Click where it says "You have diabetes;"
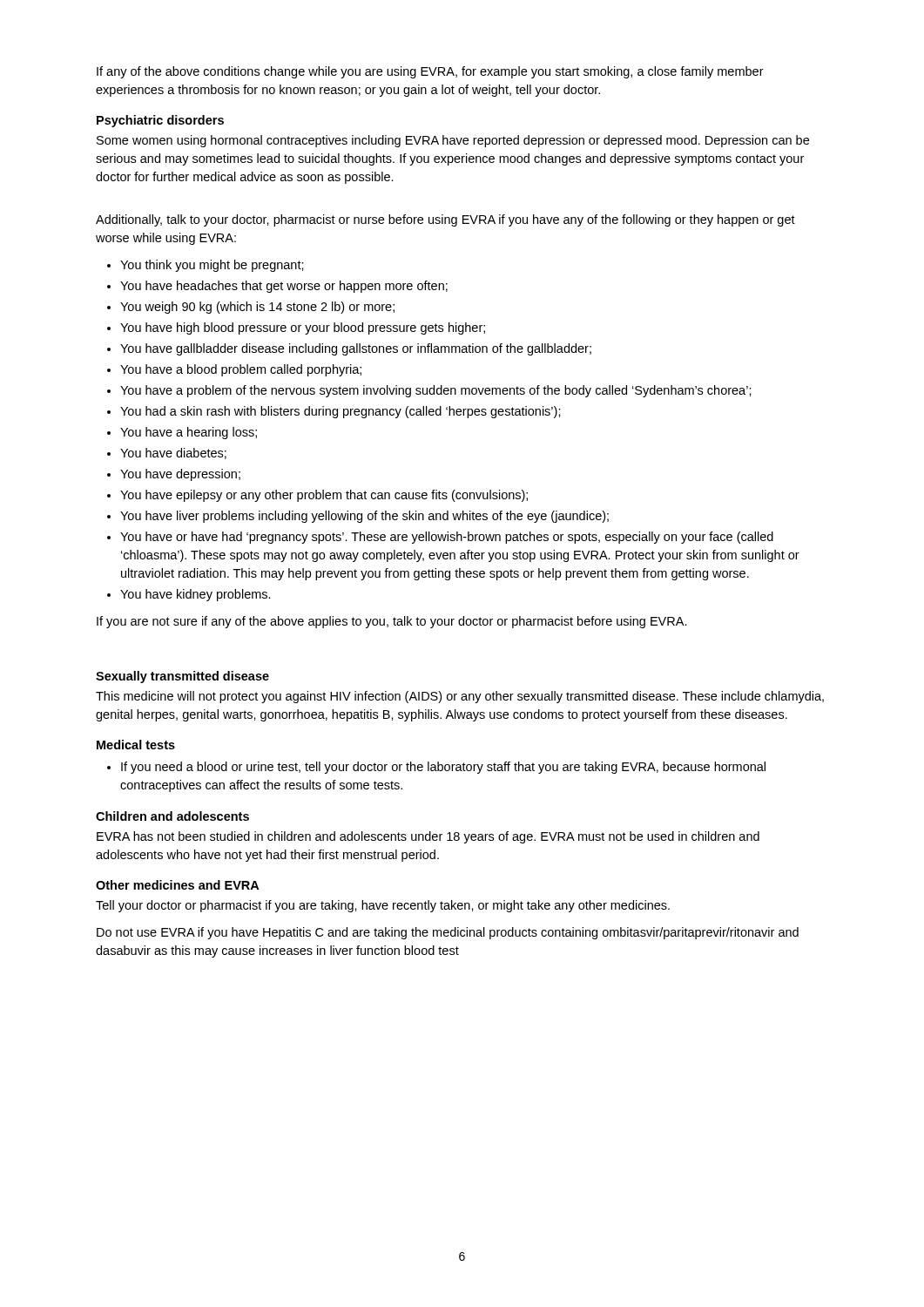 (174, 453)
